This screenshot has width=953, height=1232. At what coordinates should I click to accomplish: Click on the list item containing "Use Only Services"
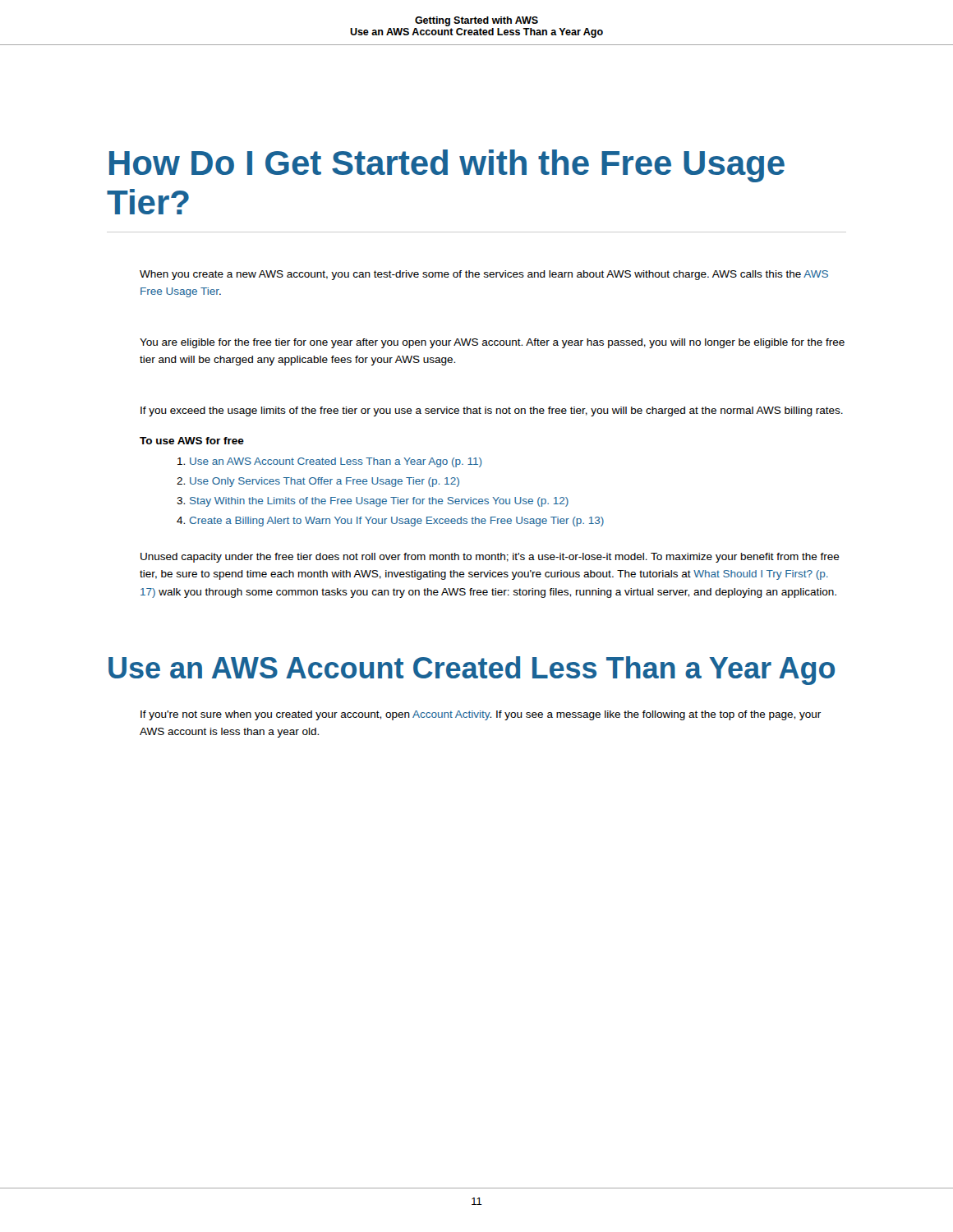point(324,481)
